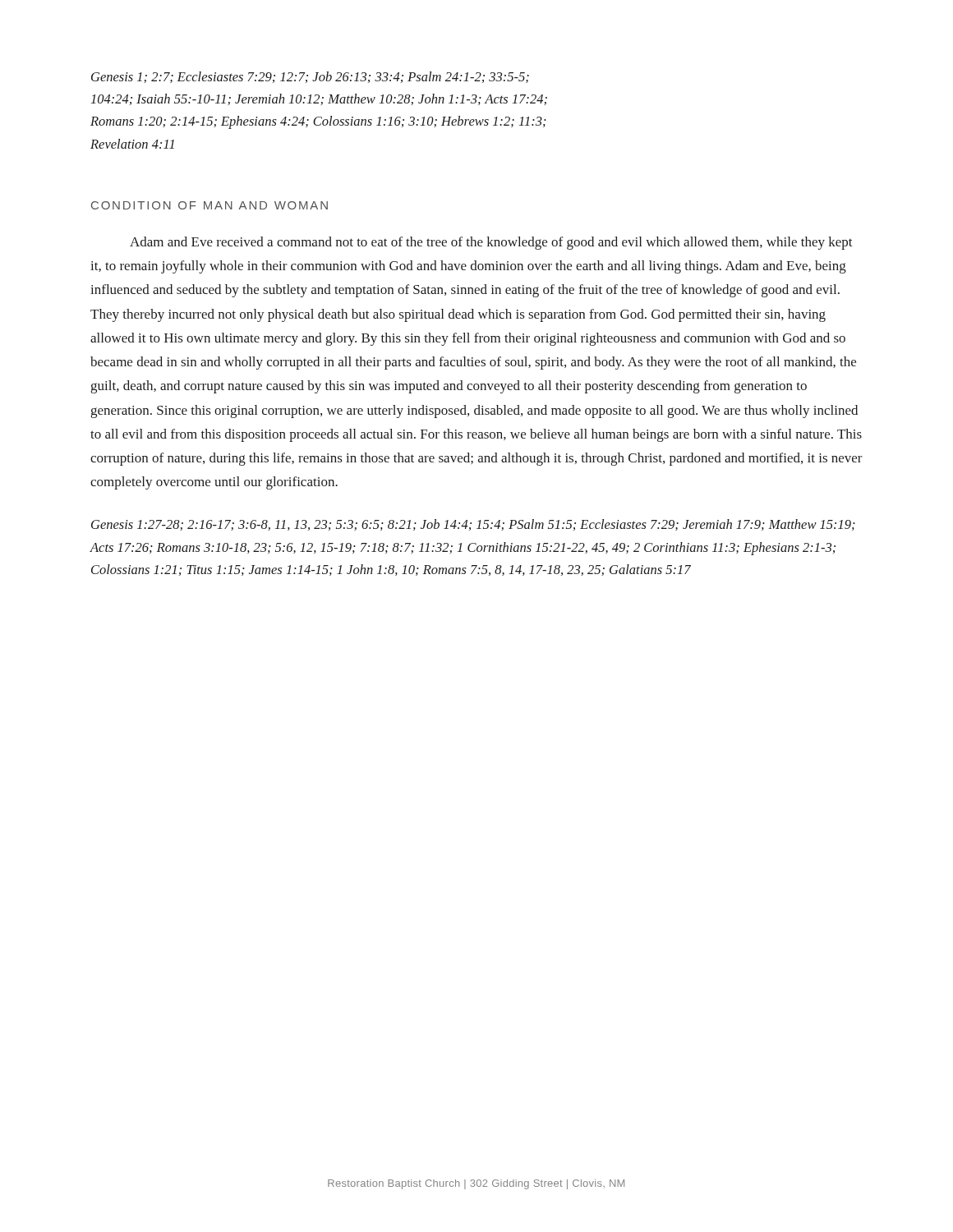Click on the text block containing "Adam and Eve received a command not"
The height and width of the screenshot is (1232, 953).
coord(476,362)
